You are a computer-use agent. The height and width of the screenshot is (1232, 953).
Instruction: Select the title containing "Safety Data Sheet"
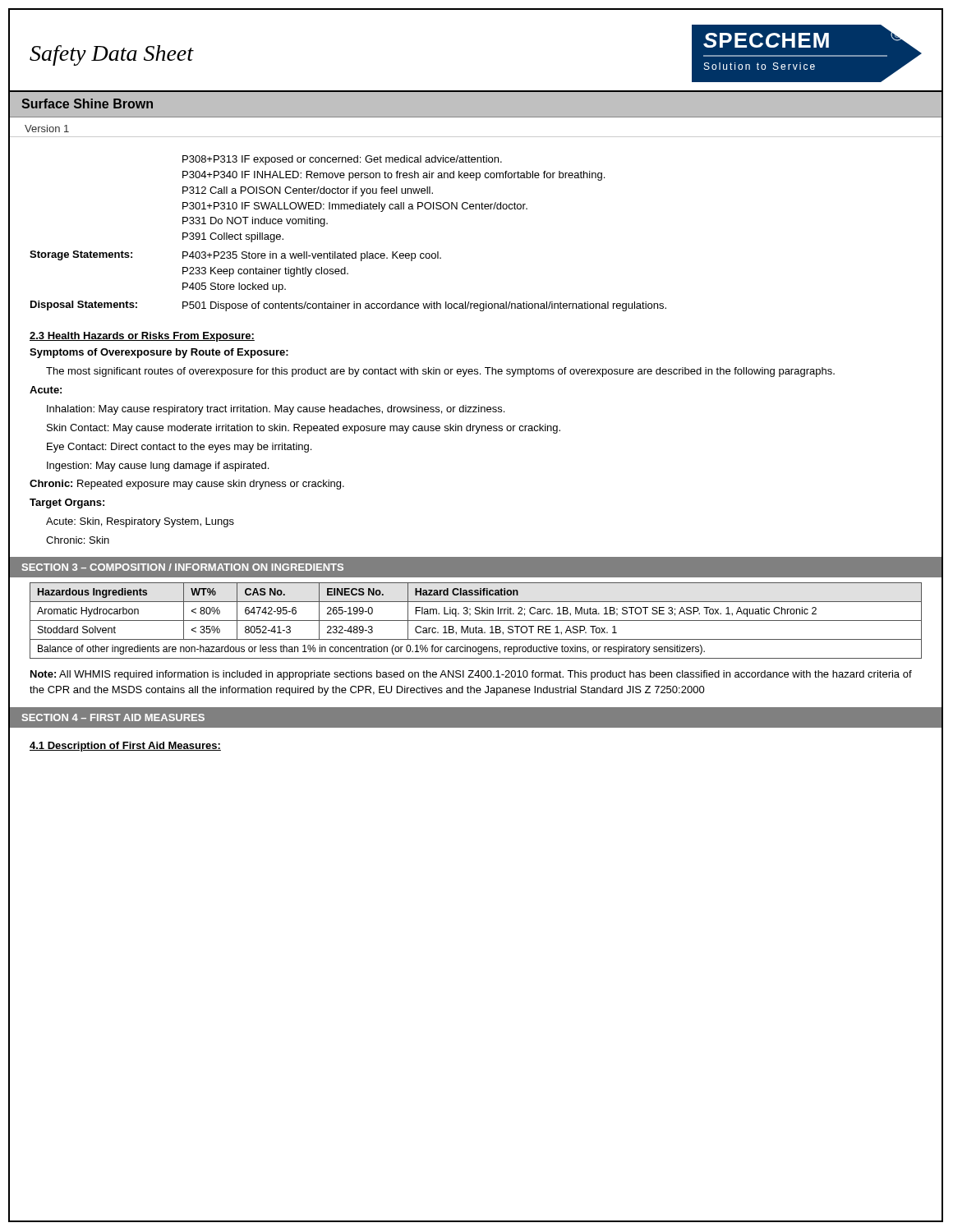pyautogui.click(x=111, y=53)
